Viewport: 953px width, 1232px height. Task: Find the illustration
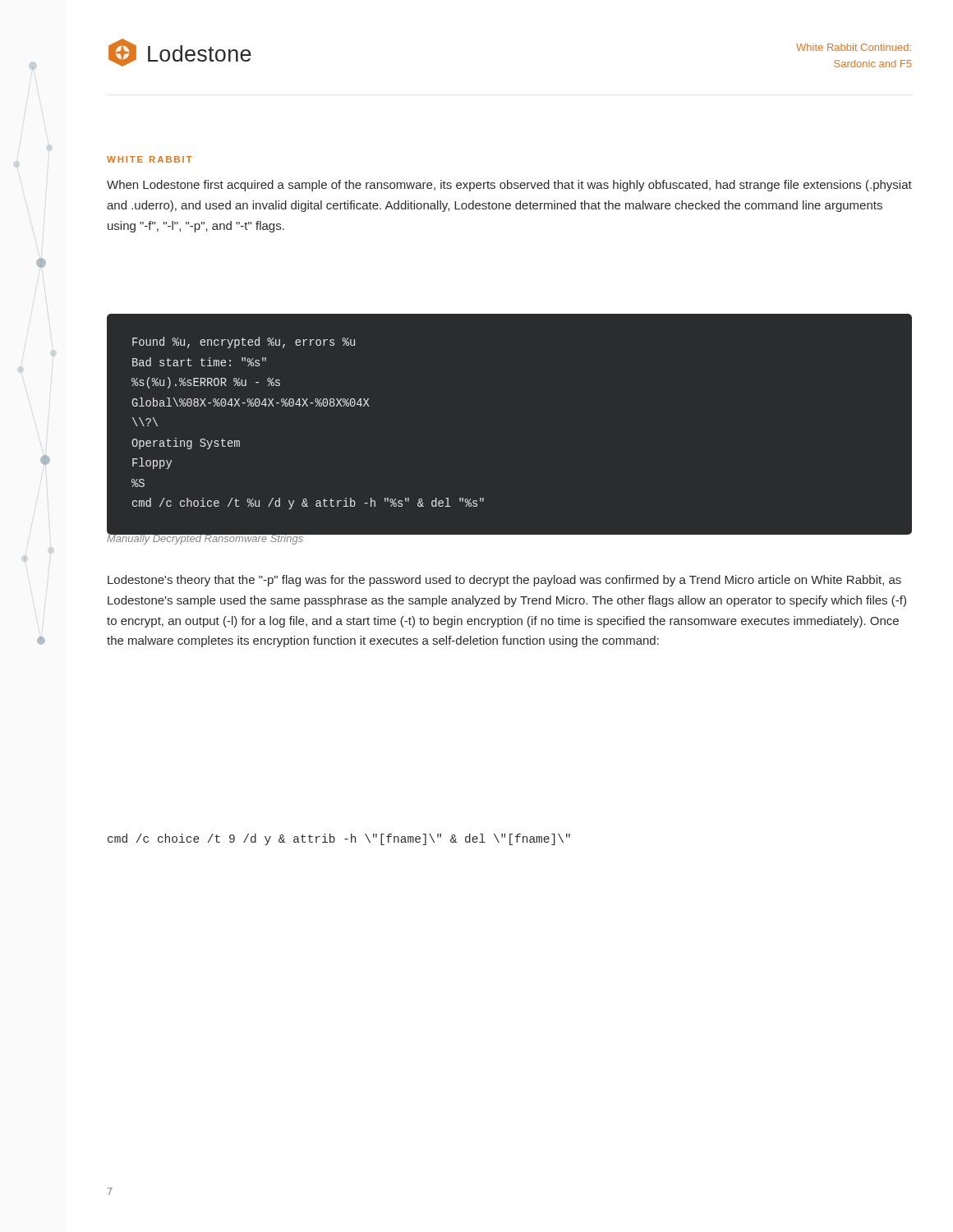33,616
